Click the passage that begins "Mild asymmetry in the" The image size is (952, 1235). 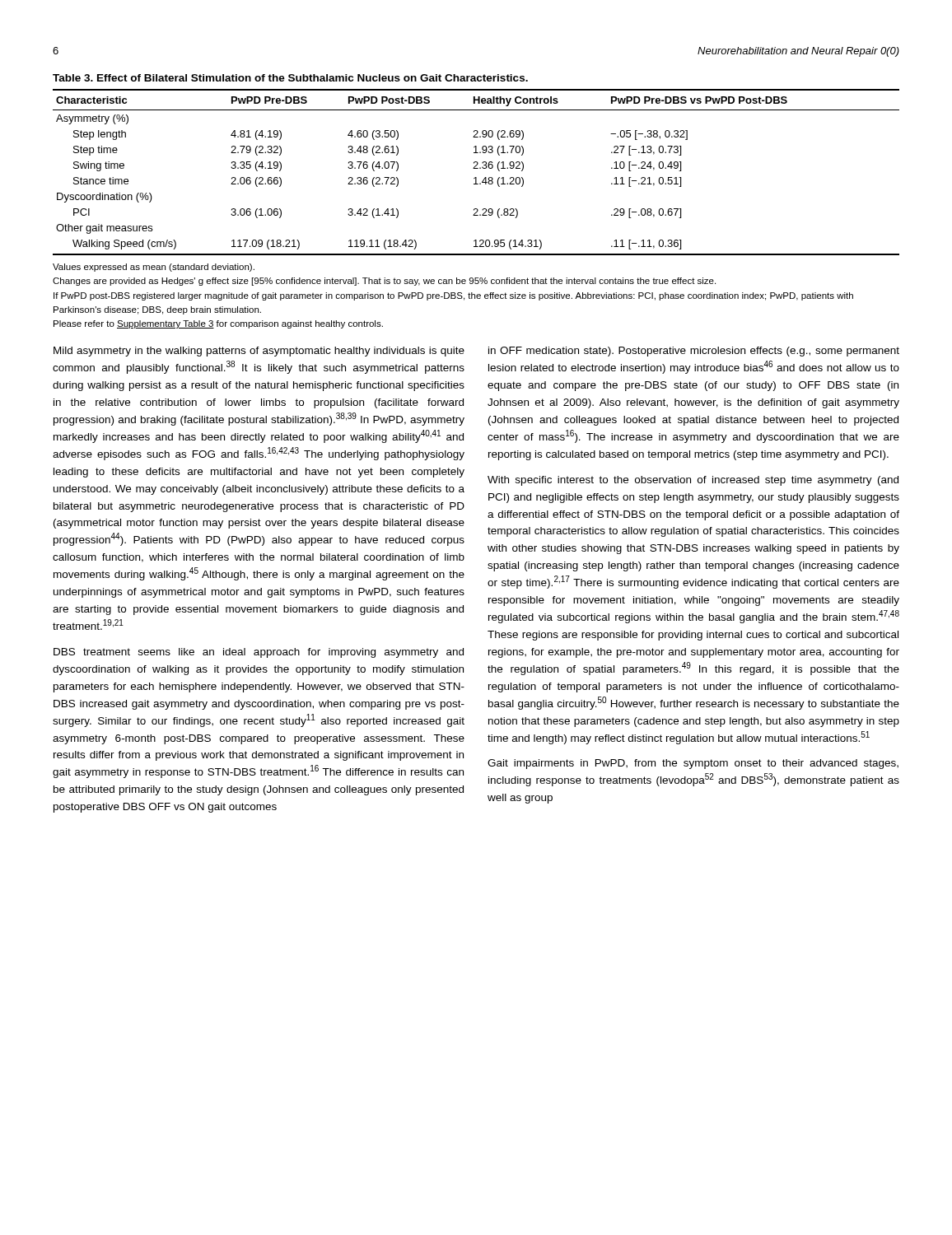coord(259,579)
